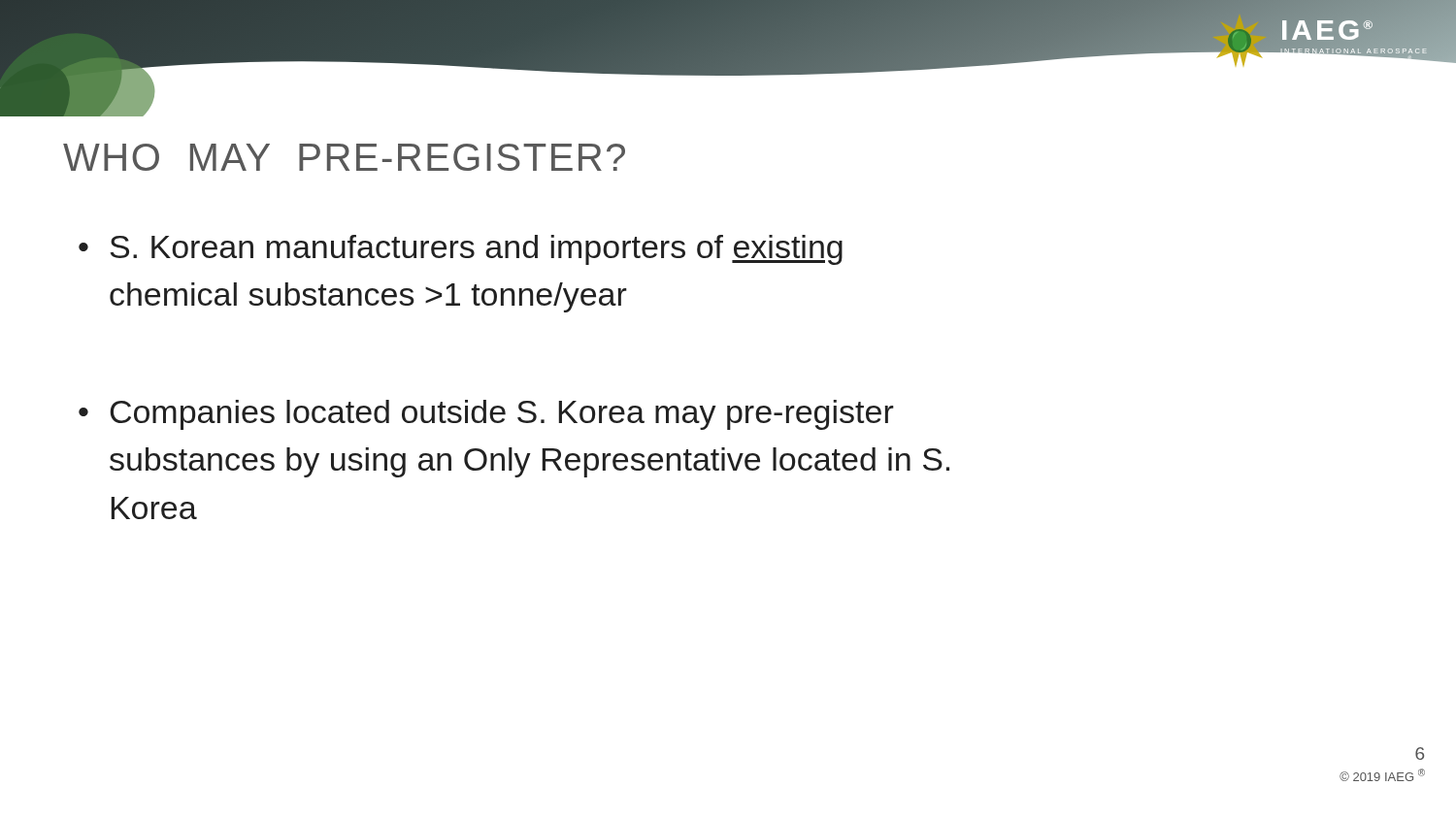Locate the text block starting "• Companies located outside"
1456x819 pixels.
(515, 460)
